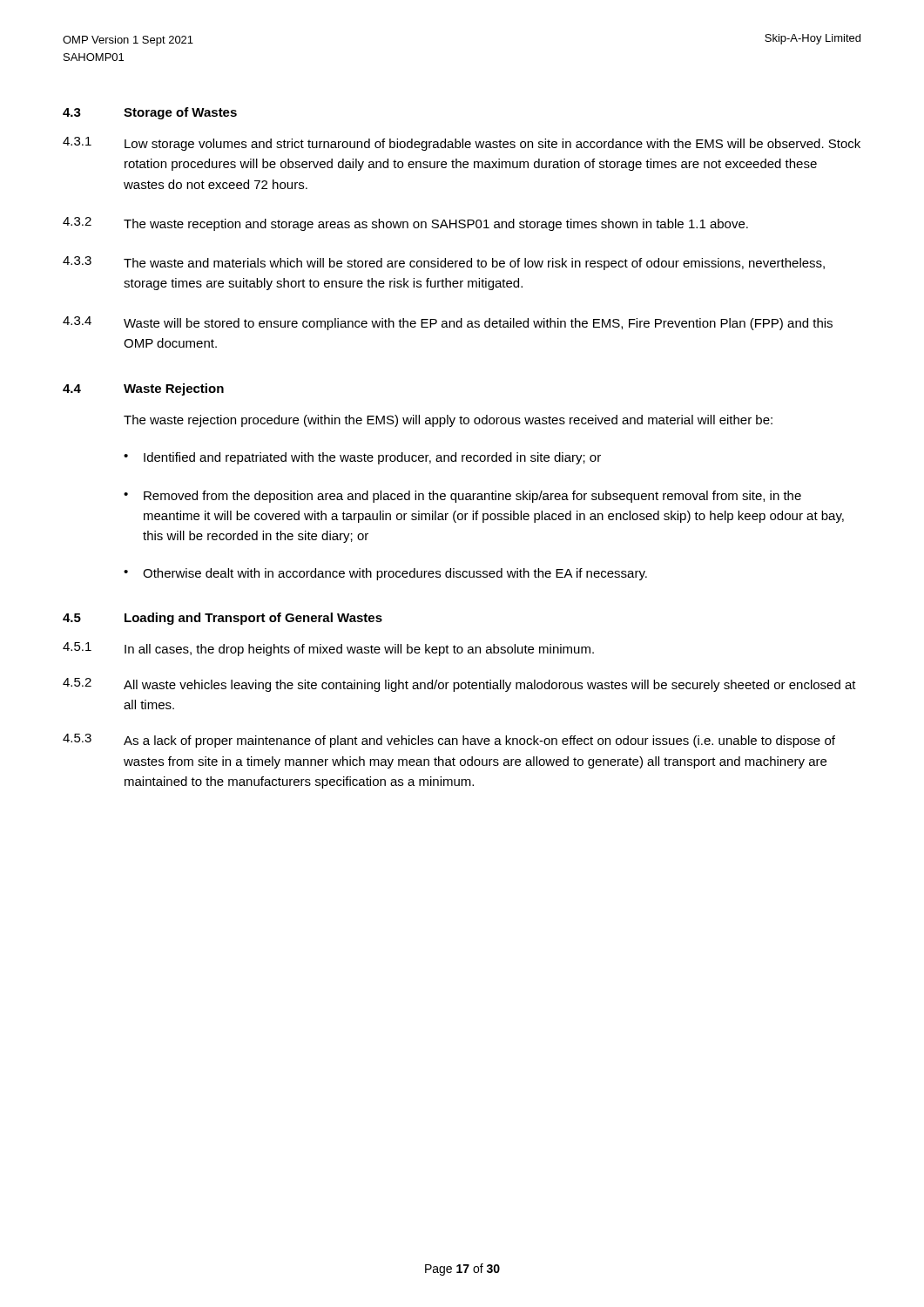Image resolution: width=924 pixels, height=1307 pixels.
Task: Locate the text block starting "5.1 In all"
Action: tap(462, 648)
